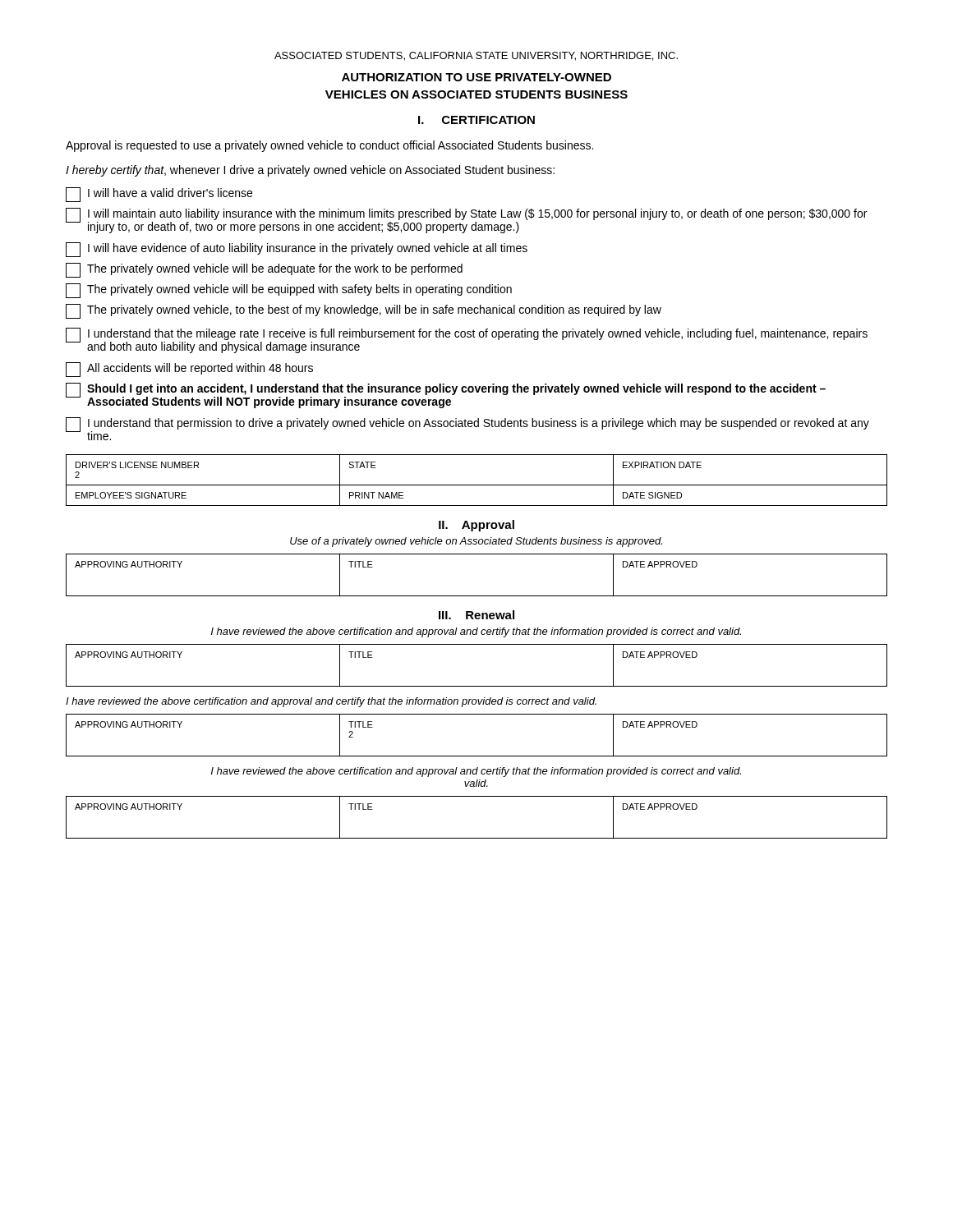Click on the list item with the text "I will maintain auto liability insurance with the"
Image resolution: width=953 pixels, height=1232 pixels.
coord(476,220)
